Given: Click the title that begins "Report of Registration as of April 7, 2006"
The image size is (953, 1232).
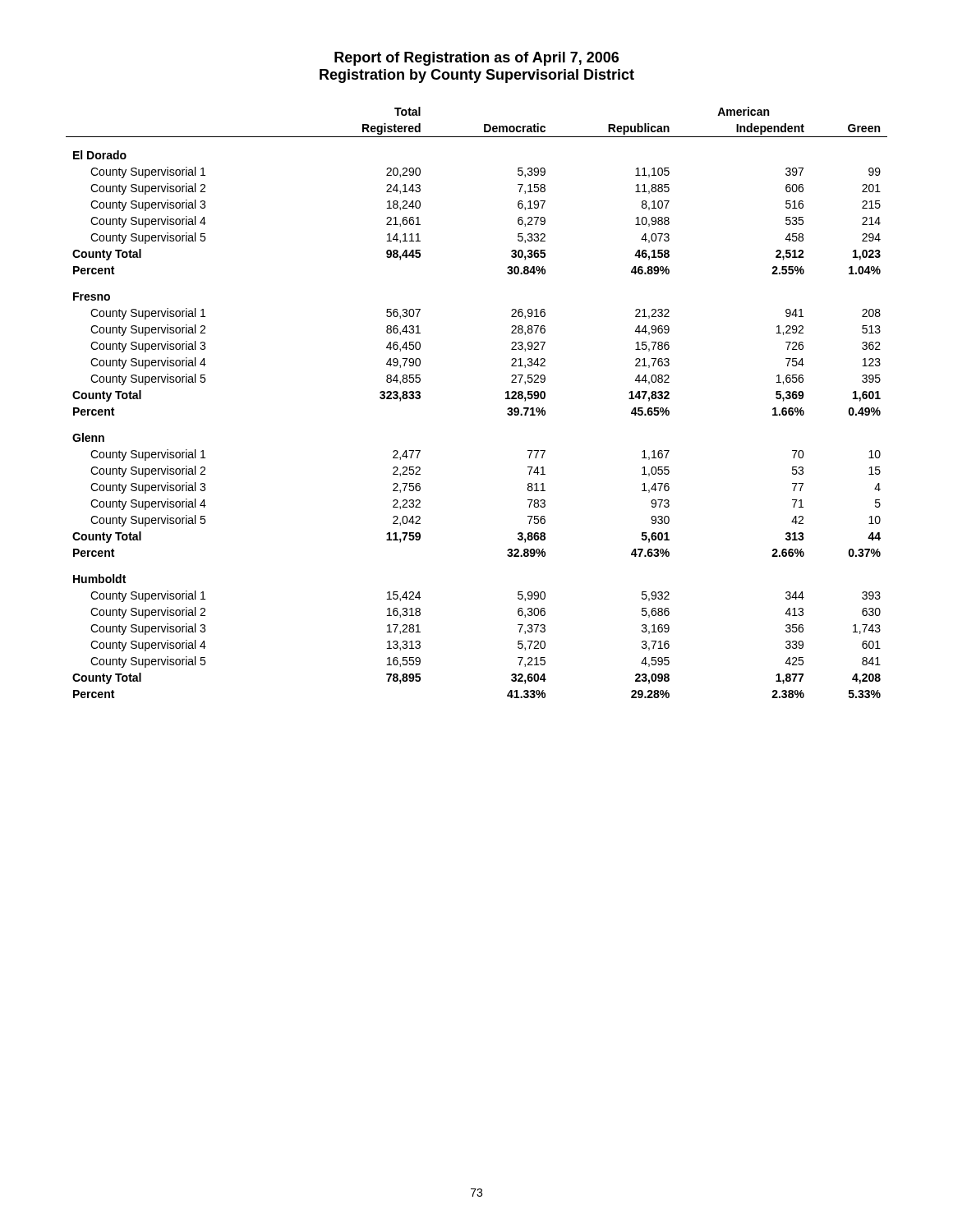Looking at the screenshot, I should (x=476, y=67).
